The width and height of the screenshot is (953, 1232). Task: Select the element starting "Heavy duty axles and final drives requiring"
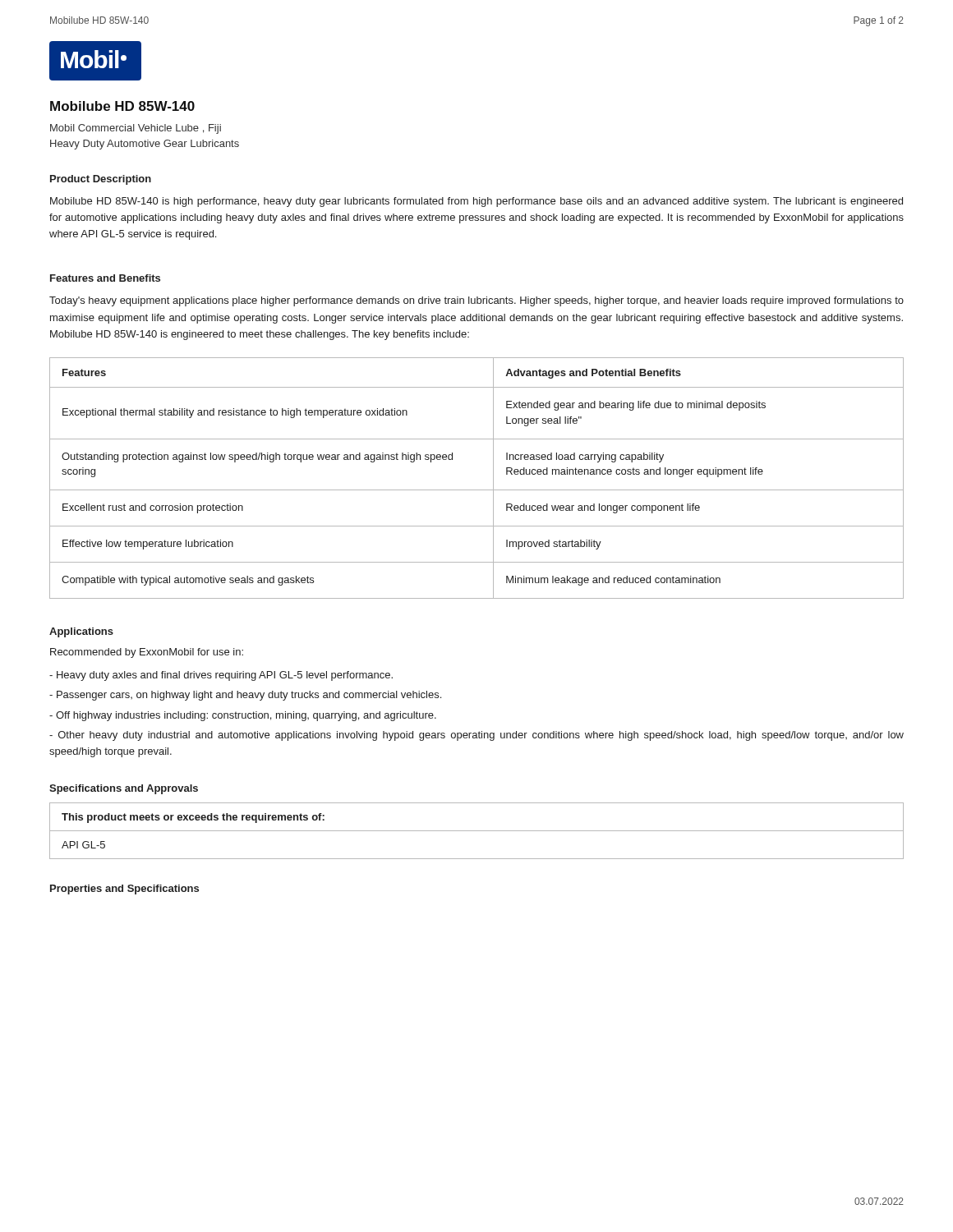[221, 675]
